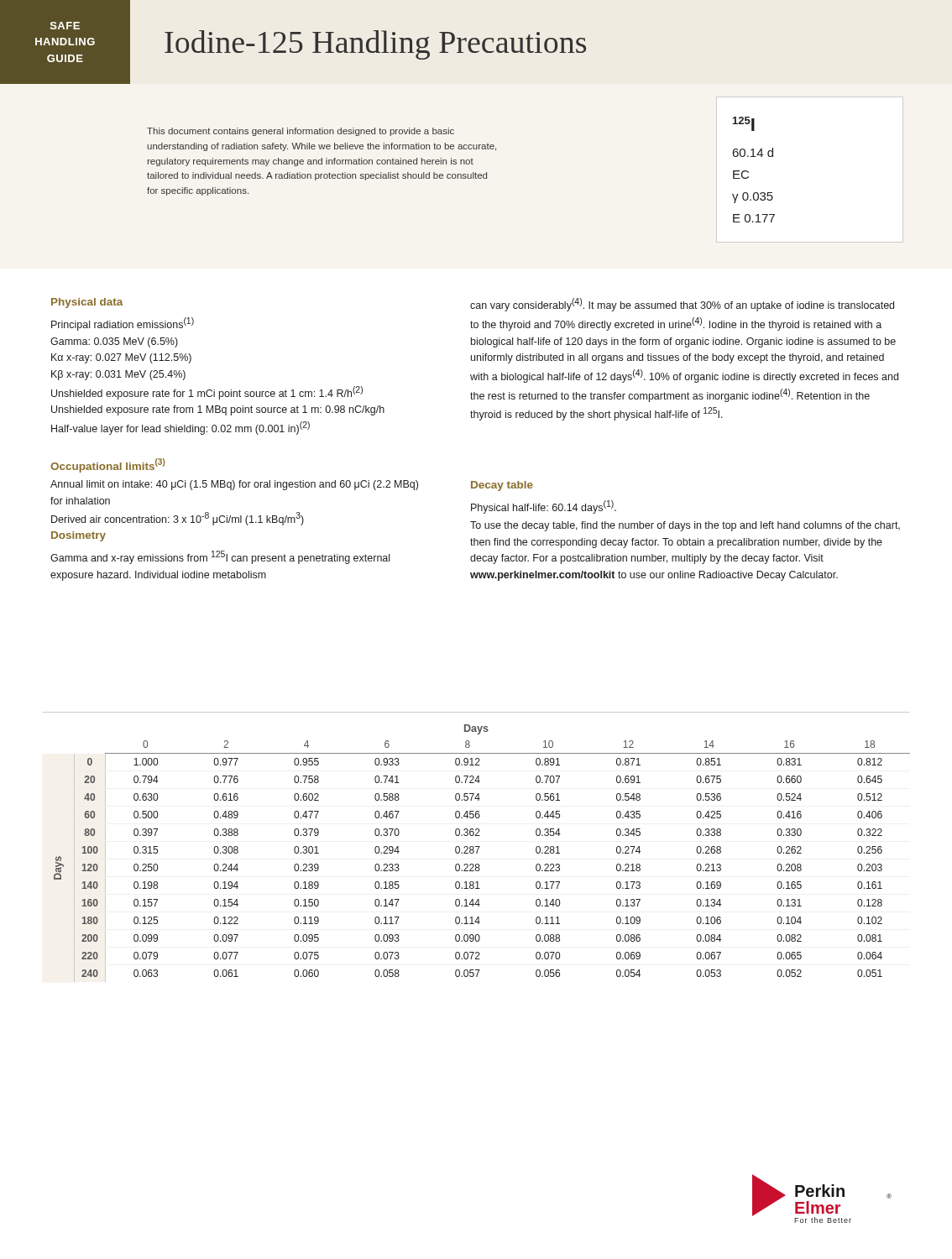The height and width of the screenshot is (1259, 952).
Task: Click the table
Action: coord(476,852)
